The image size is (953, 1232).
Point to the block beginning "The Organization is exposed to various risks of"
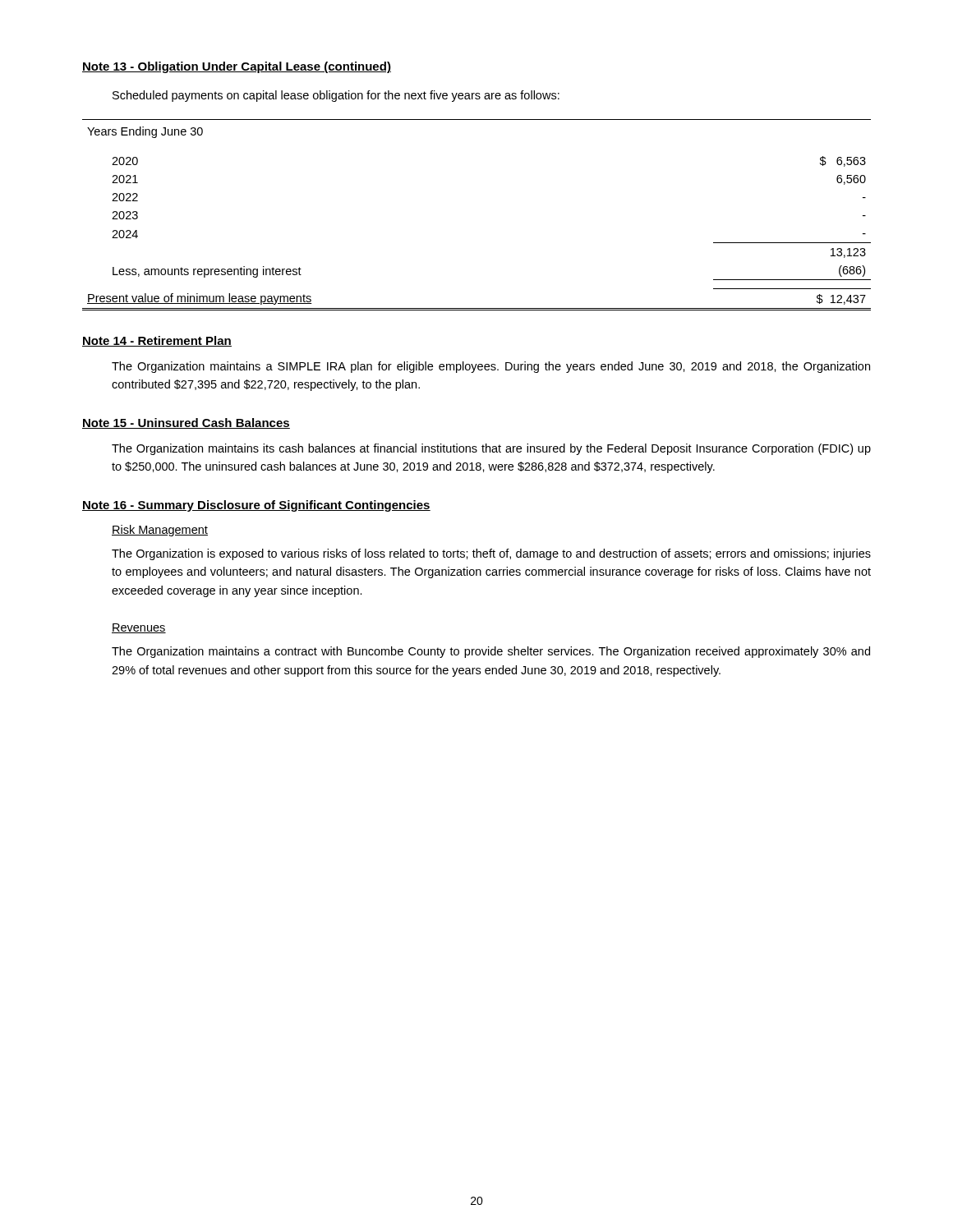(x=491, y=572)
